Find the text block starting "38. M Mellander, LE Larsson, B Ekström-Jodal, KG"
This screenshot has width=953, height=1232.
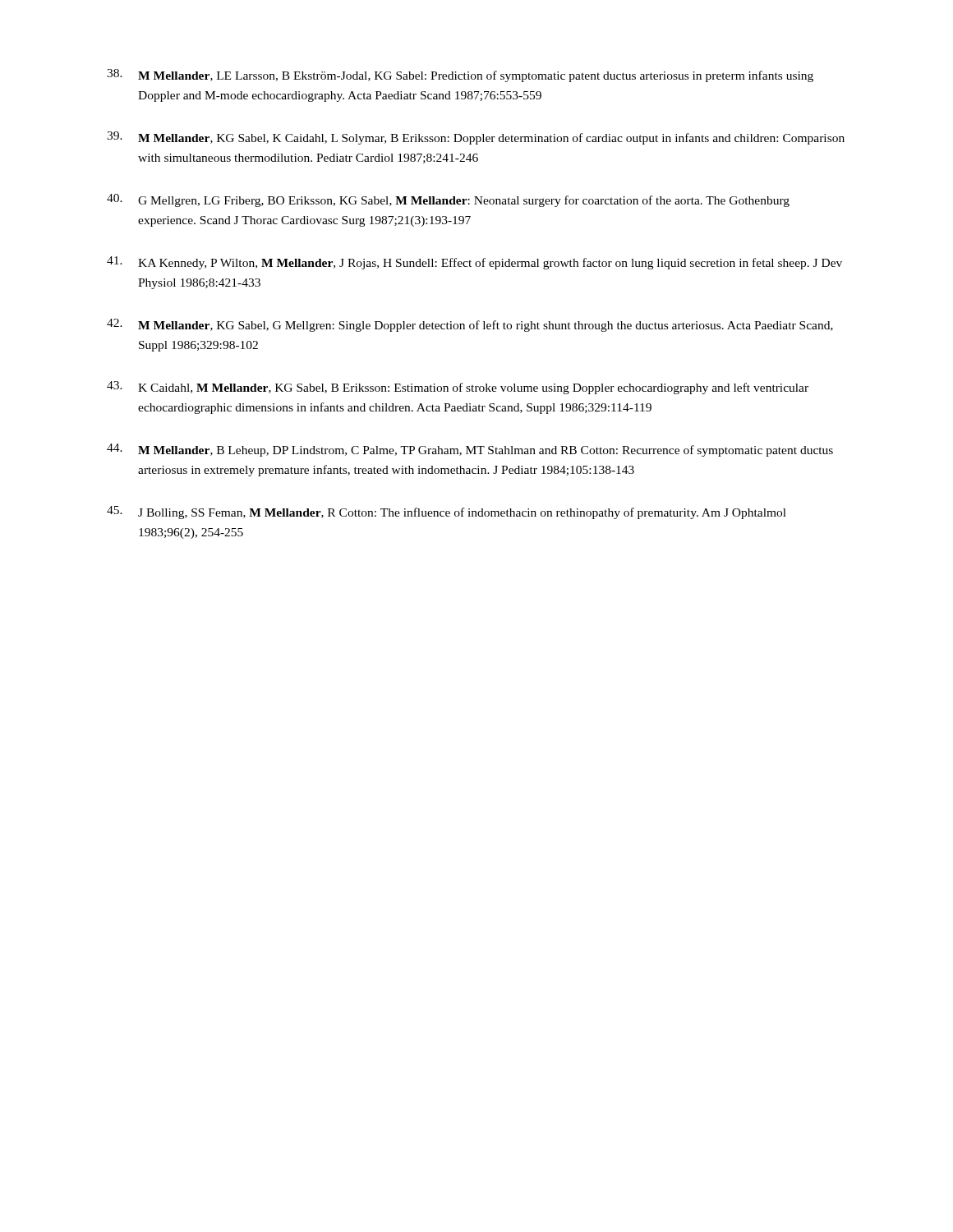[476, 85]
